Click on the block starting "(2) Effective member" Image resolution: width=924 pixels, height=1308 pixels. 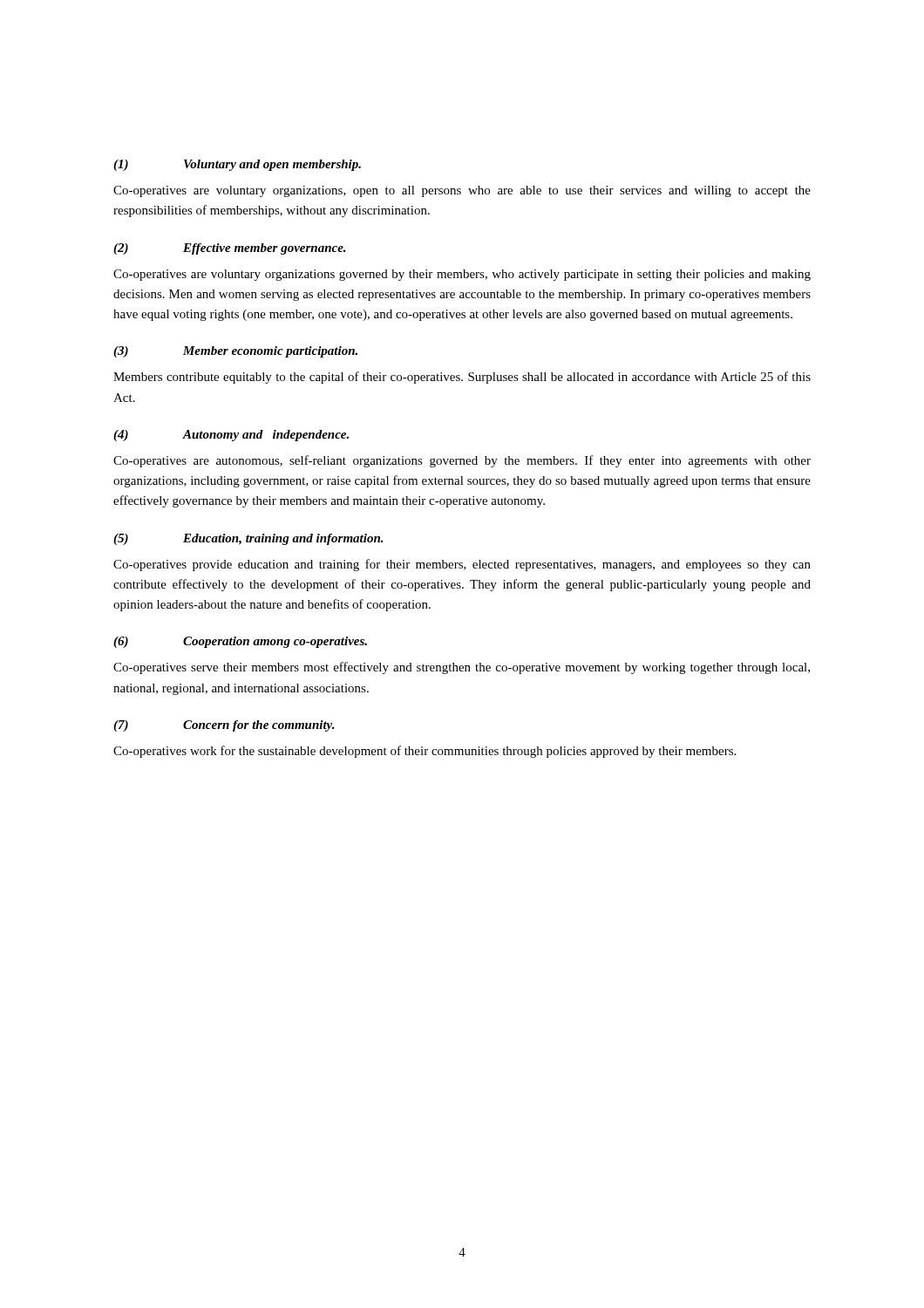coord(230,248)
